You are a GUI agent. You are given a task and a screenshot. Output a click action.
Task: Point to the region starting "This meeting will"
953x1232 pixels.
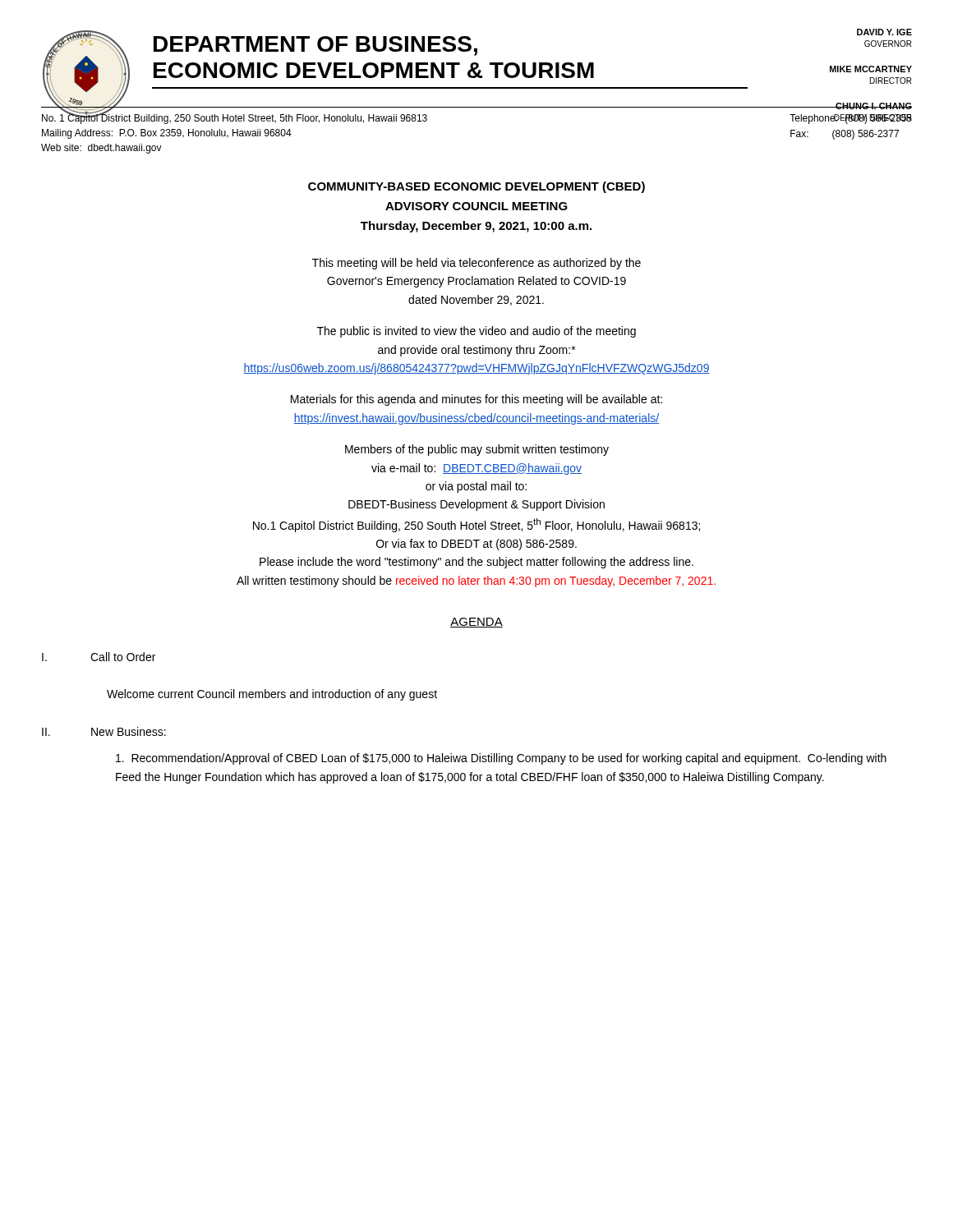476,281
